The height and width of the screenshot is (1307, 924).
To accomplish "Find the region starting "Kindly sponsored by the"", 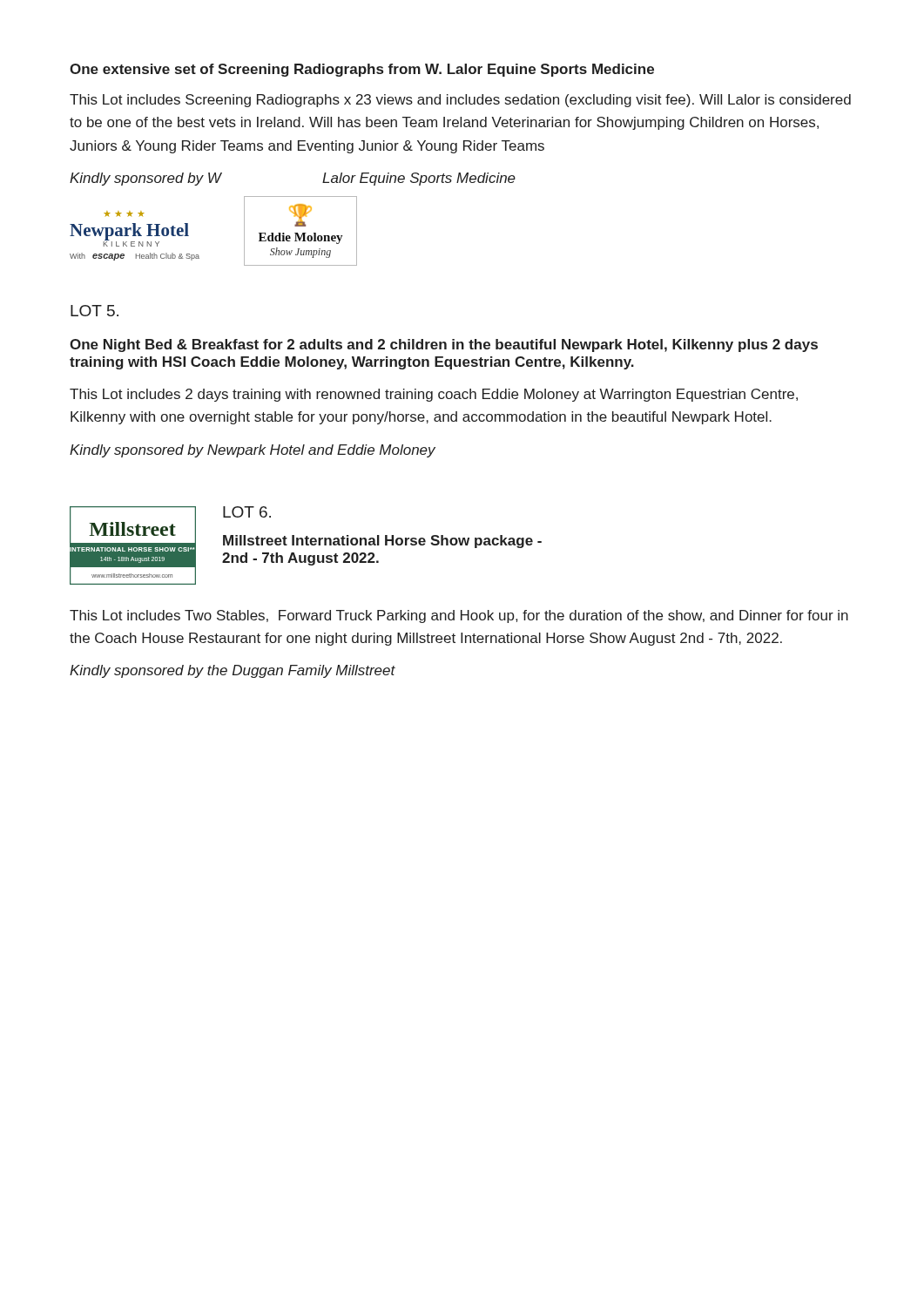I will [x=232, y=671].
